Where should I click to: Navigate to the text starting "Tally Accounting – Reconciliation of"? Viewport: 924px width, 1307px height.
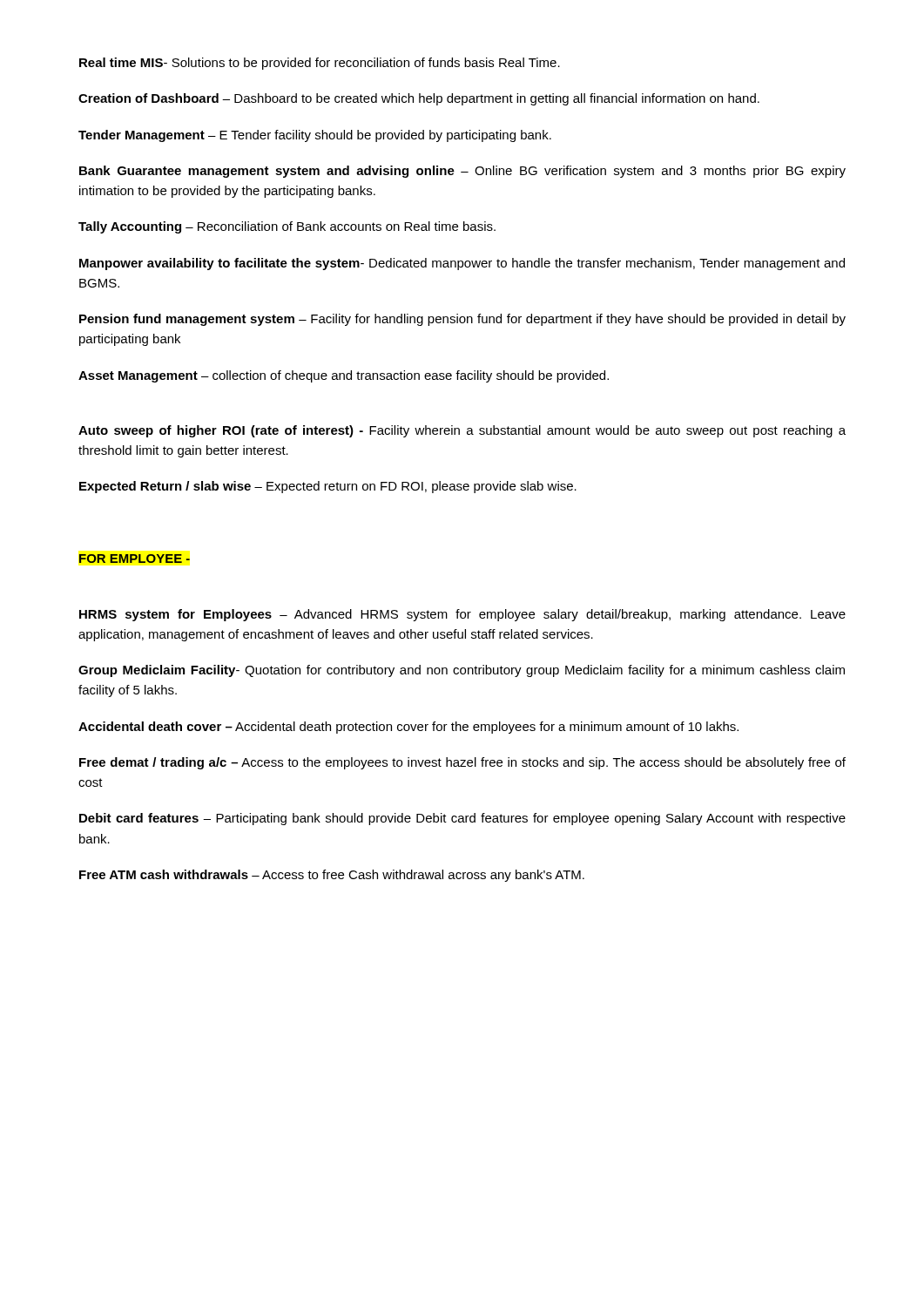pyautogui.click(x=287, y=226)
